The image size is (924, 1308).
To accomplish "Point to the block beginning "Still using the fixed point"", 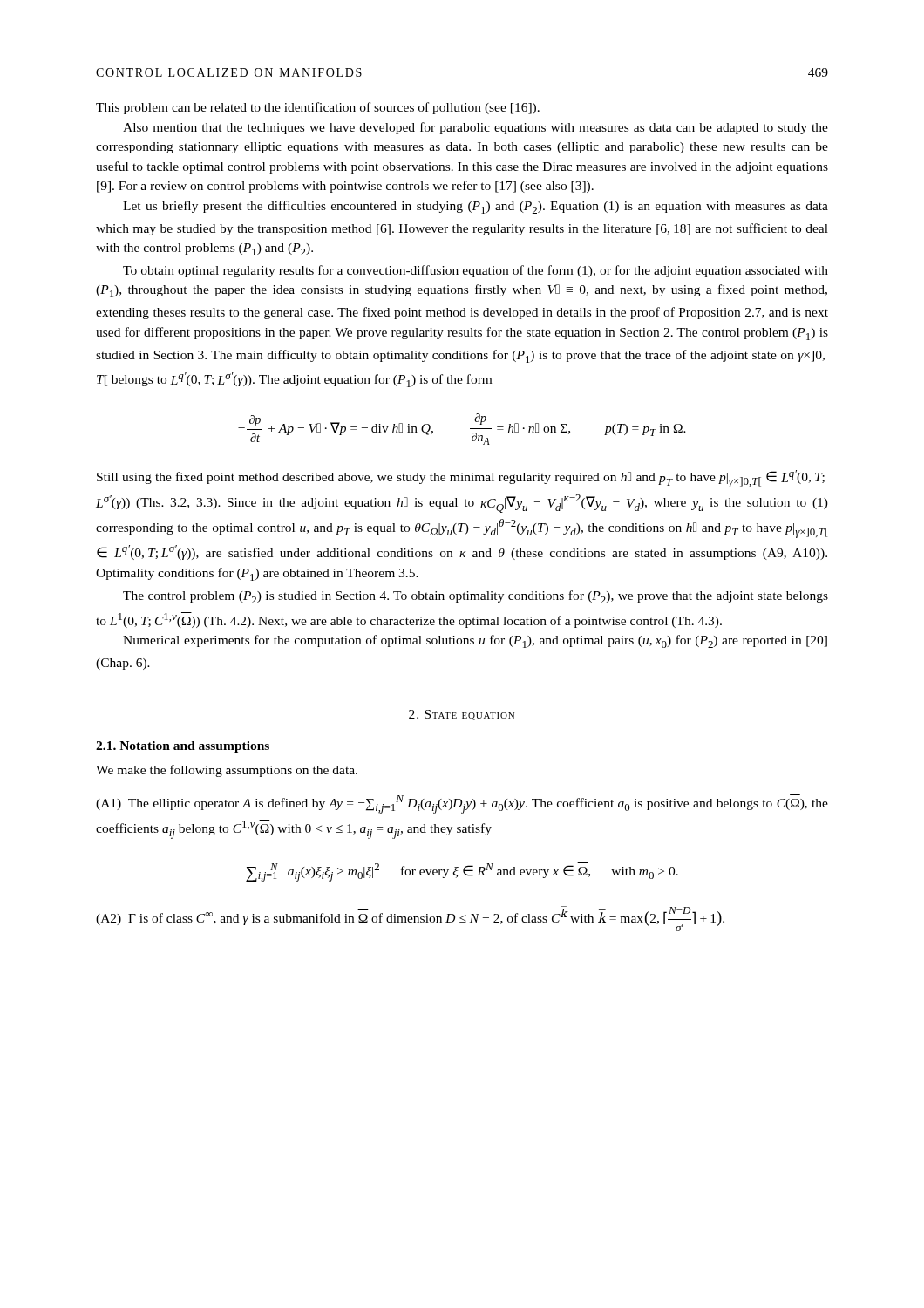I will point(462,525).
